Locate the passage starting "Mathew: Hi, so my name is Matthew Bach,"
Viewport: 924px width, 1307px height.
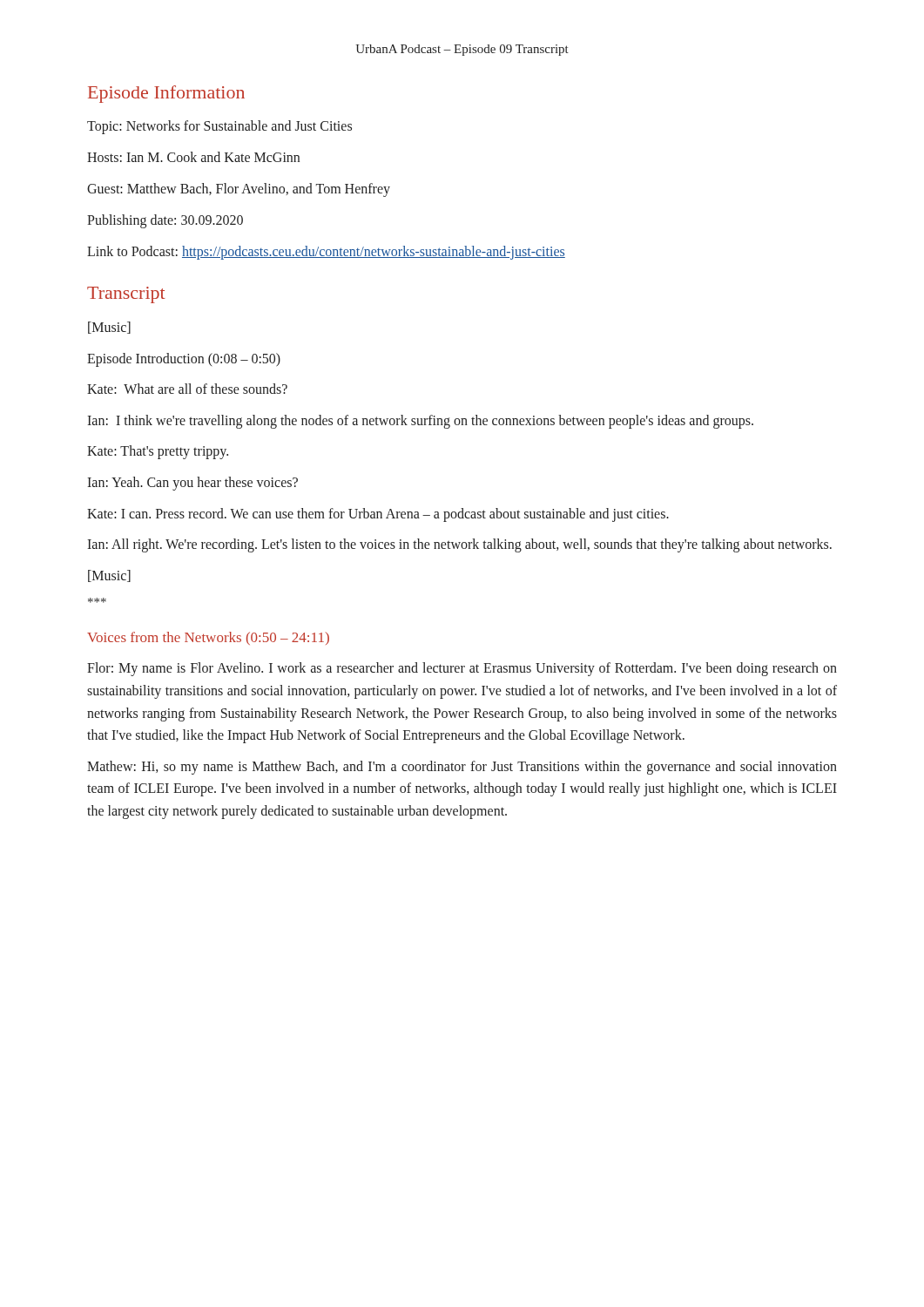coord(462,788)
